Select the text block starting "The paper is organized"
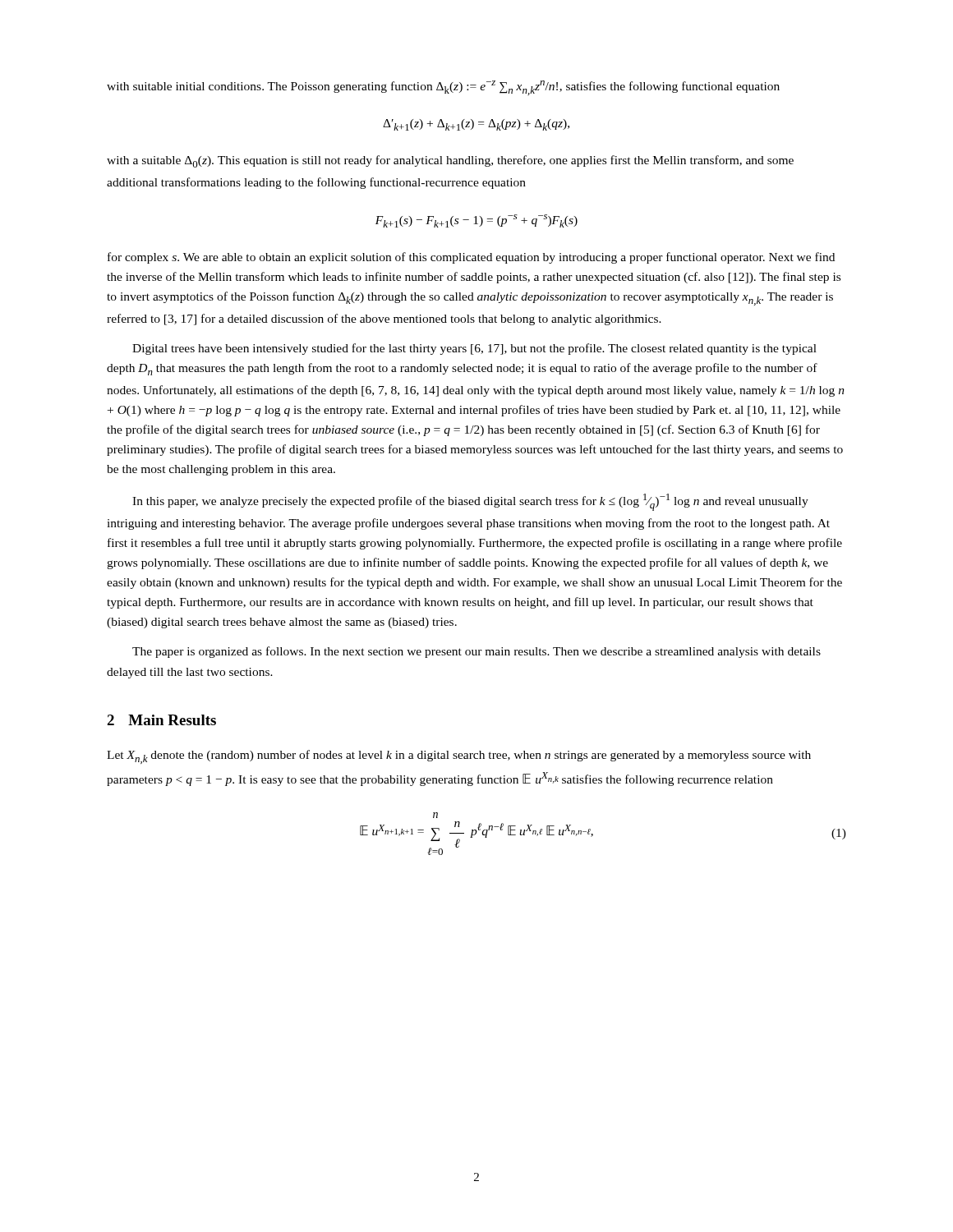The height and width of the screenshot is (1232, 953). coord(476,662)
